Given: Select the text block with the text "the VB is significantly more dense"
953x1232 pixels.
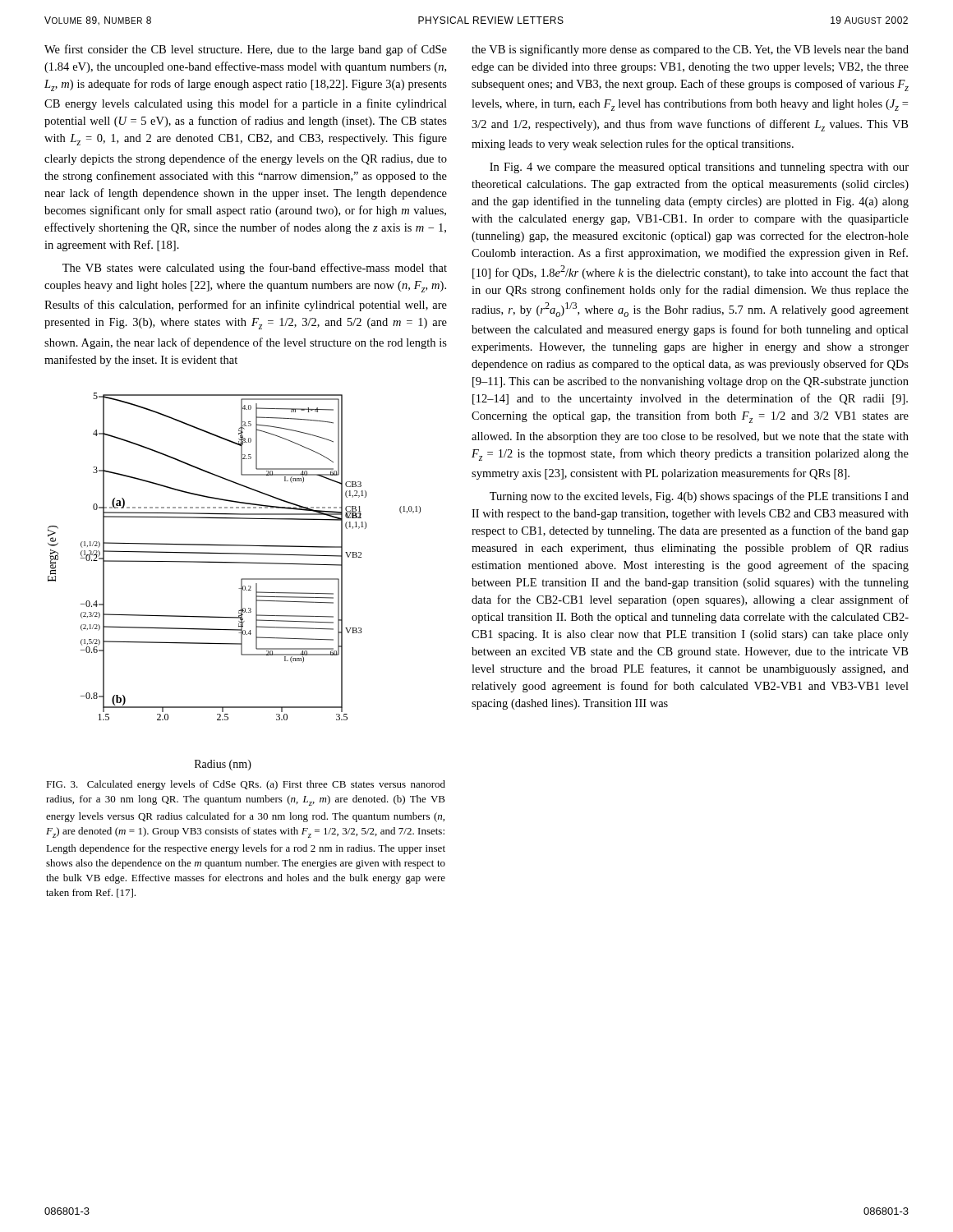Looking at the screenshot, I should (x=690, y=377).
